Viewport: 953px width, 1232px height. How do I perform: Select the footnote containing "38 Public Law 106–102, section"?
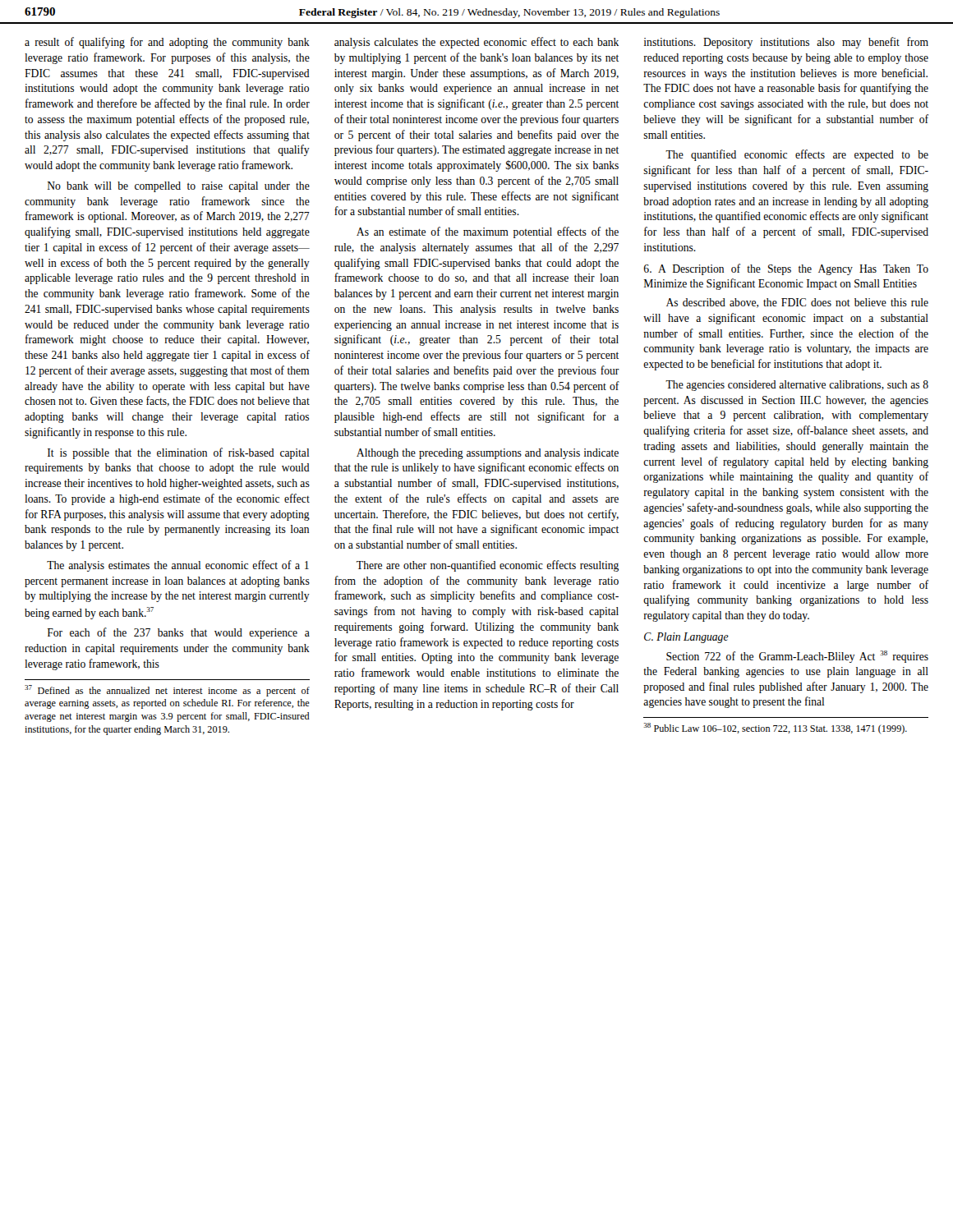pos(786,729)
